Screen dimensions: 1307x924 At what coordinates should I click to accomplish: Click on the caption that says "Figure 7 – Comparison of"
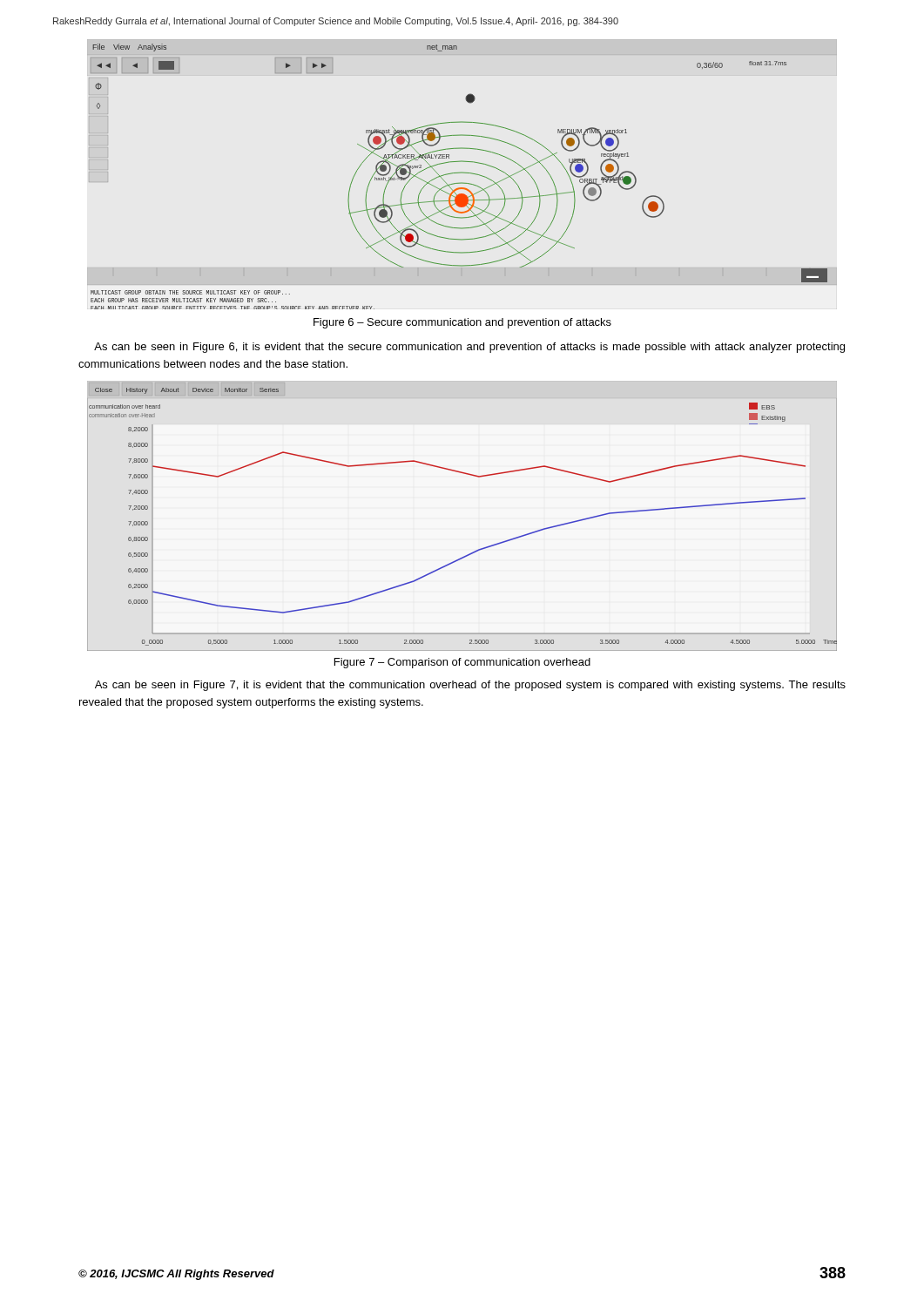pyautogui.click(x=462, y=662)
